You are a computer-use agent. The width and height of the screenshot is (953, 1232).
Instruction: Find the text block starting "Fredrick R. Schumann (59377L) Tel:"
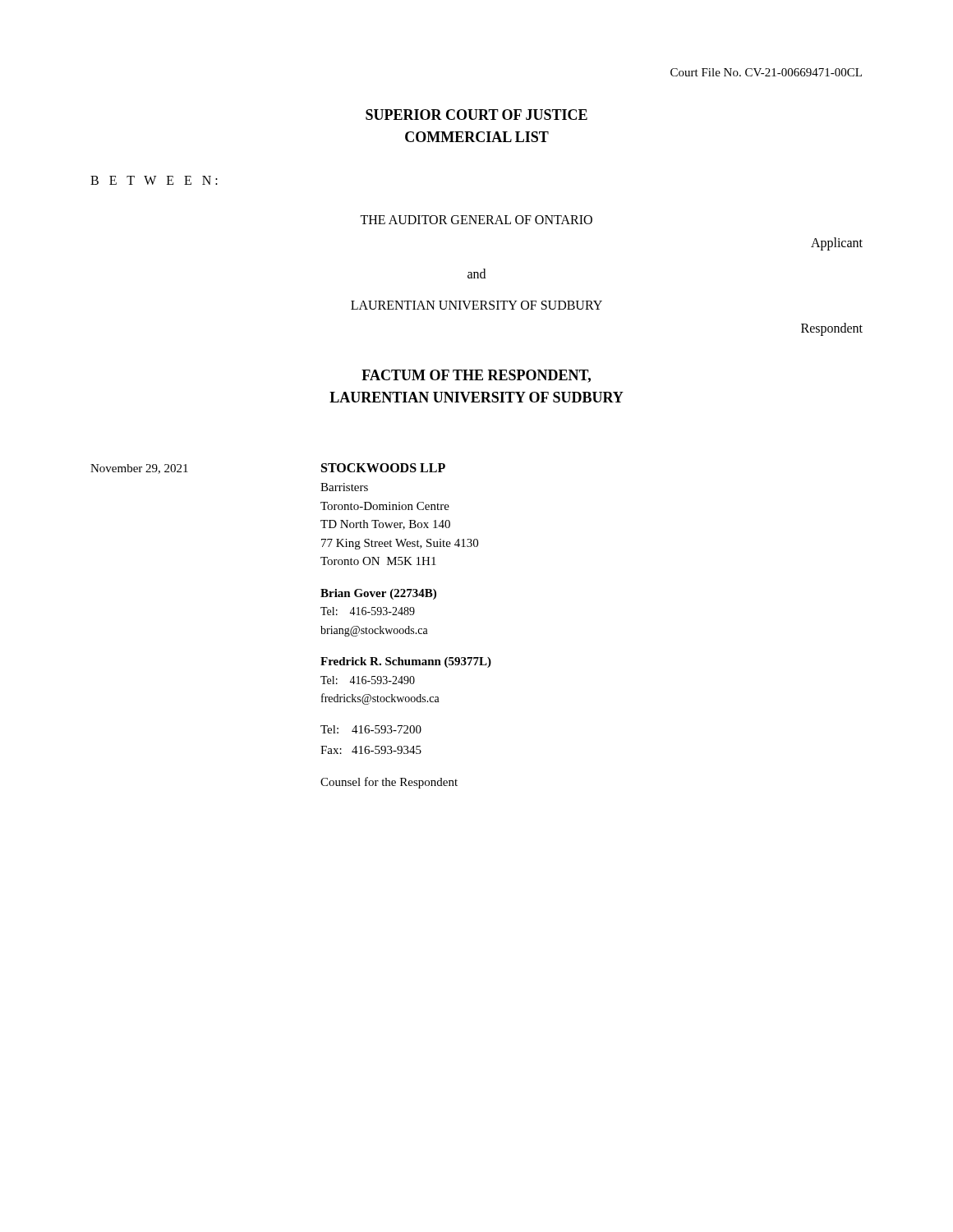click(406, 680)
